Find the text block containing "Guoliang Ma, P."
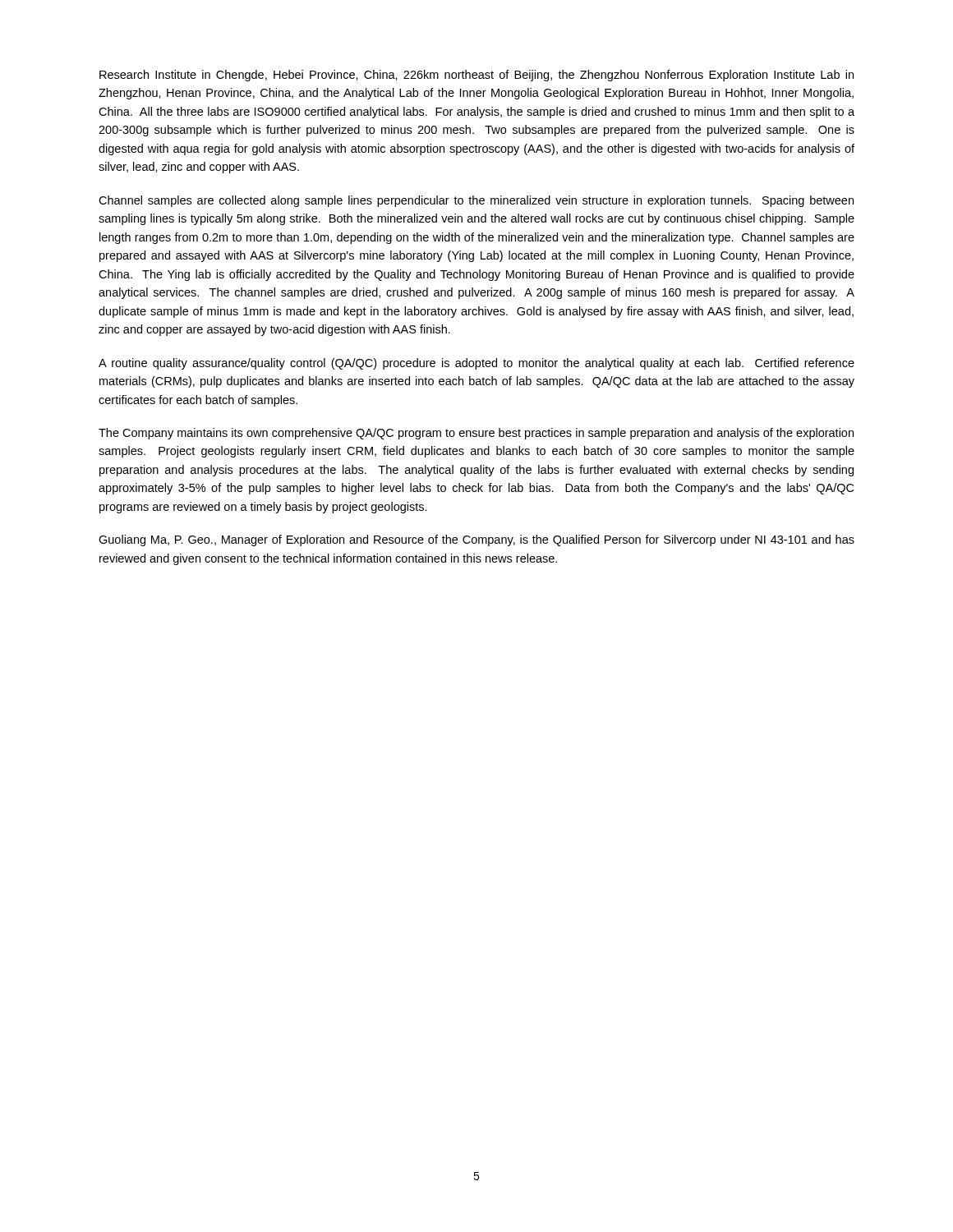The height and width of the screenshot is (1232, 953). (476, 549)
